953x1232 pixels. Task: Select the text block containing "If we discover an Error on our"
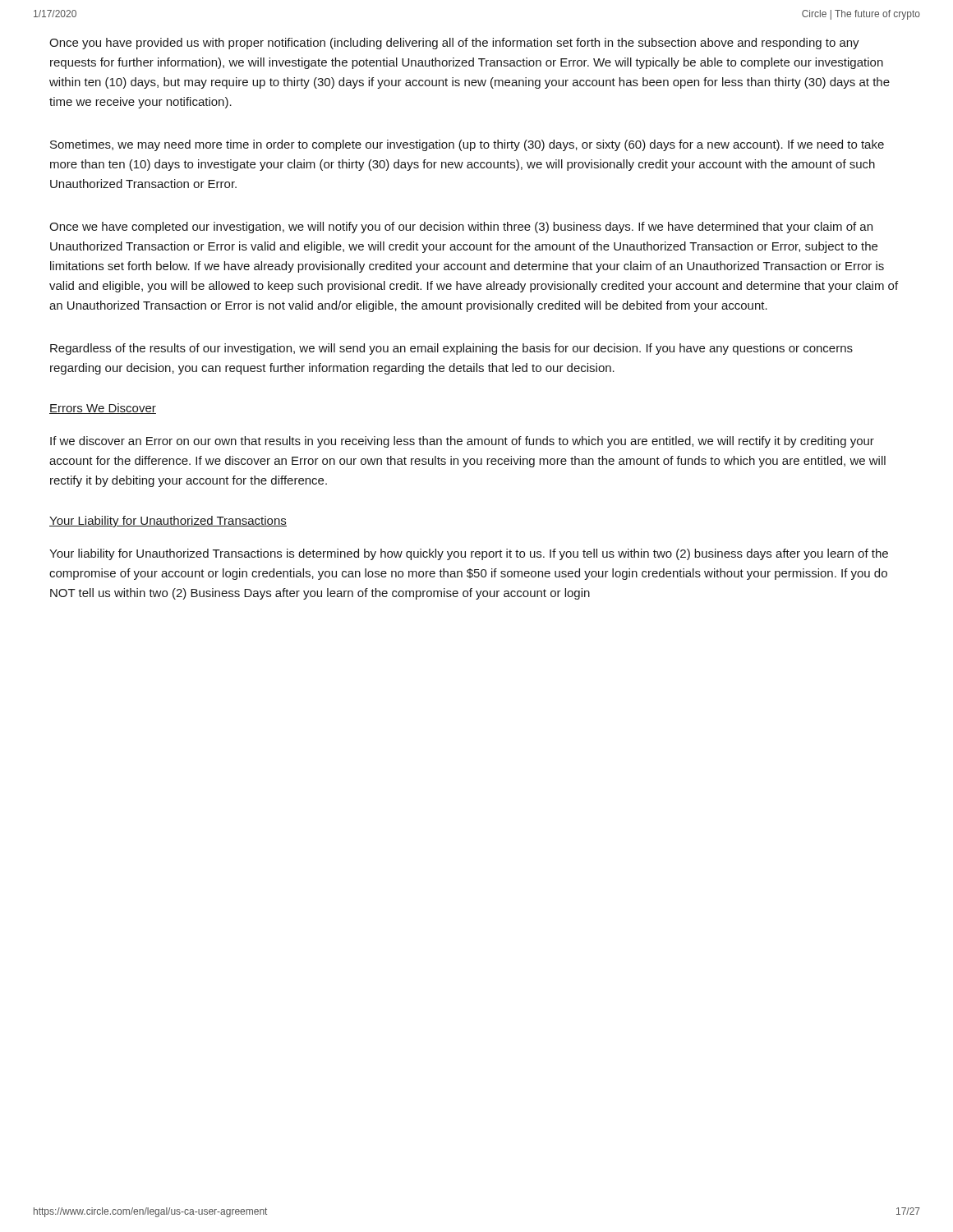coord(468,460)
